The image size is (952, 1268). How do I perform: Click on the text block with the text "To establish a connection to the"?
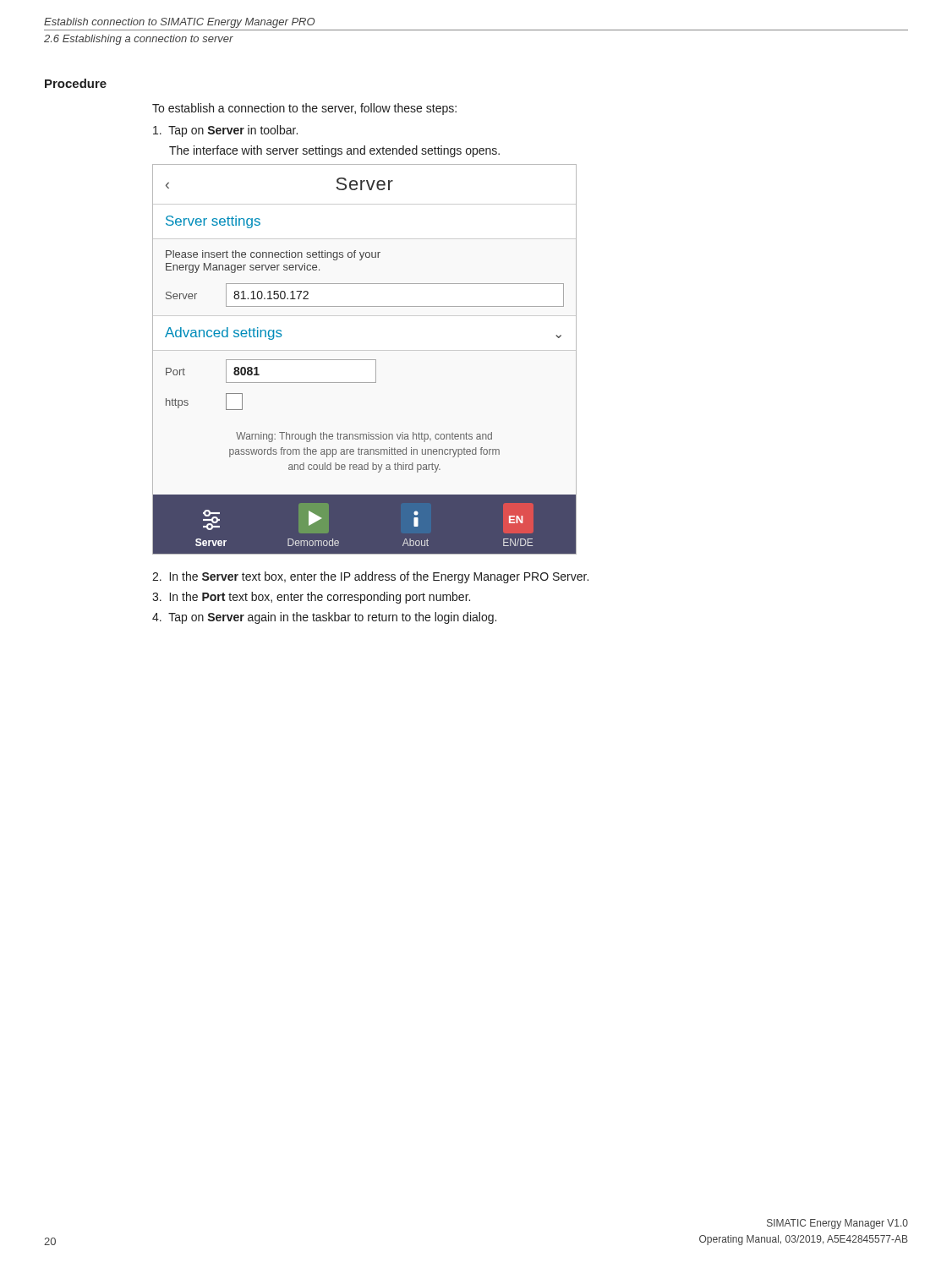(305, 108)
